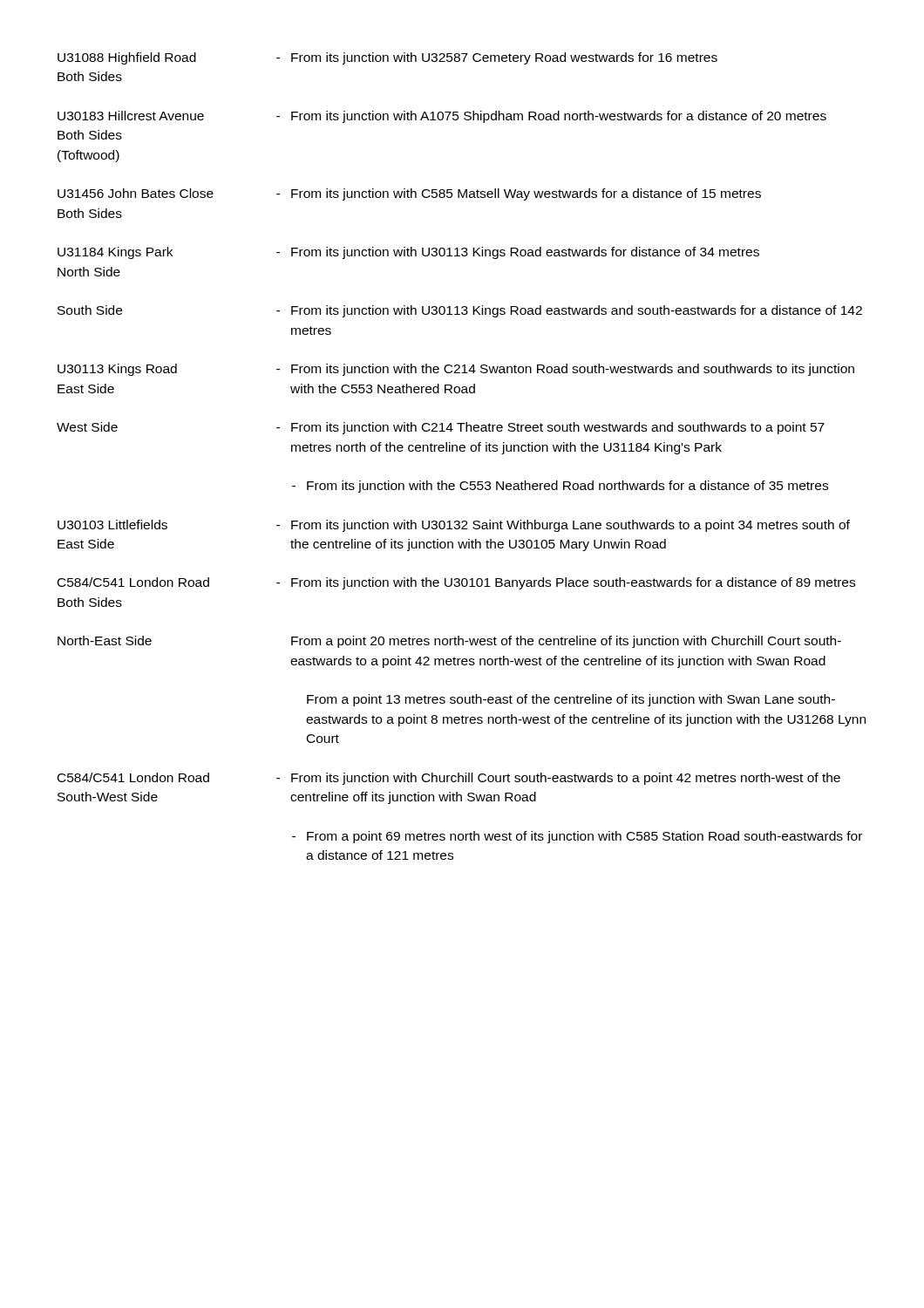Image resolution: width=924 pixels, height=1308 pixels.
Task: Locate the block of text that opens with "- From its junction"
Action: [x=574, y=486]
